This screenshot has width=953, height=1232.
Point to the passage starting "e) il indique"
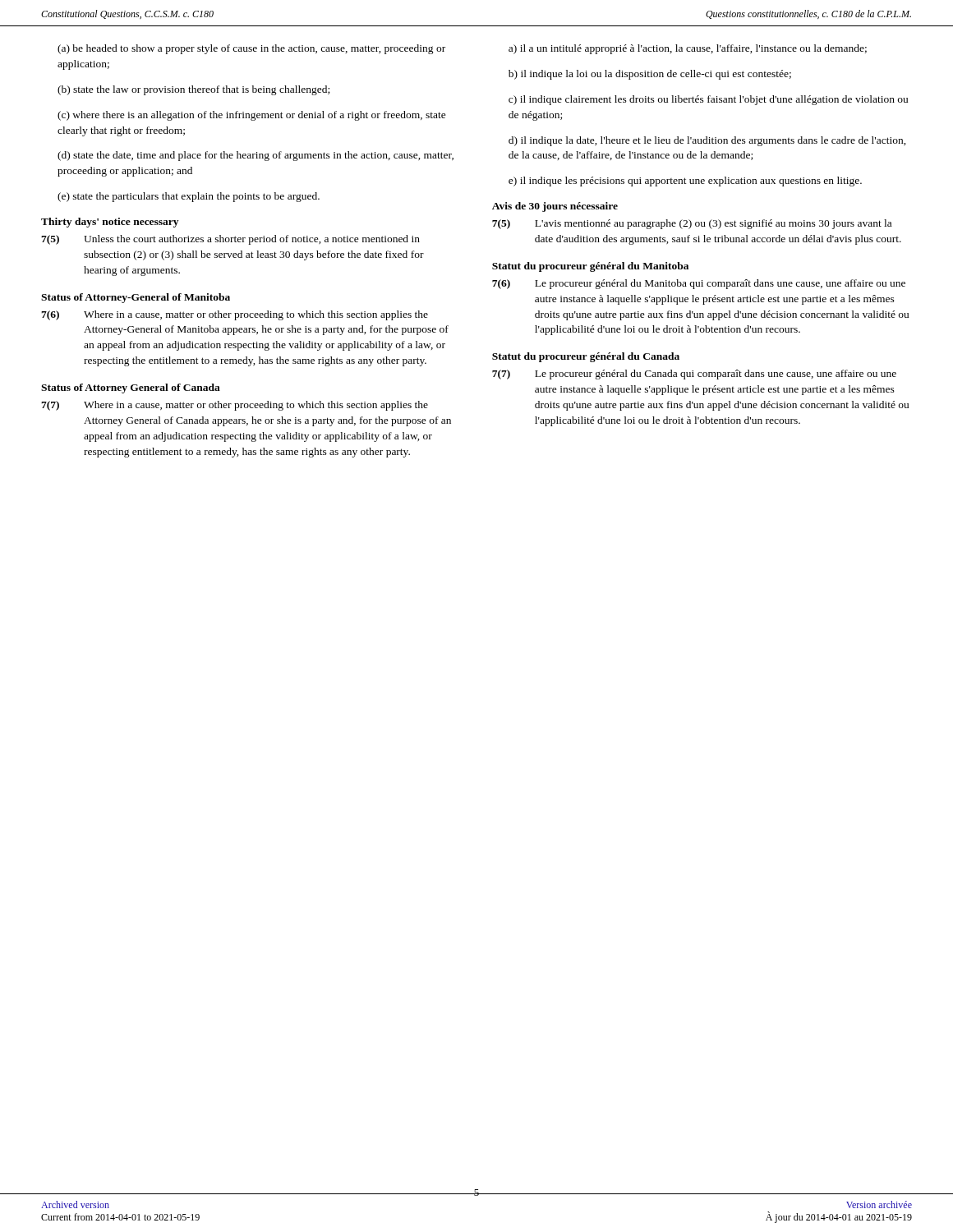[x=685, y=181]
